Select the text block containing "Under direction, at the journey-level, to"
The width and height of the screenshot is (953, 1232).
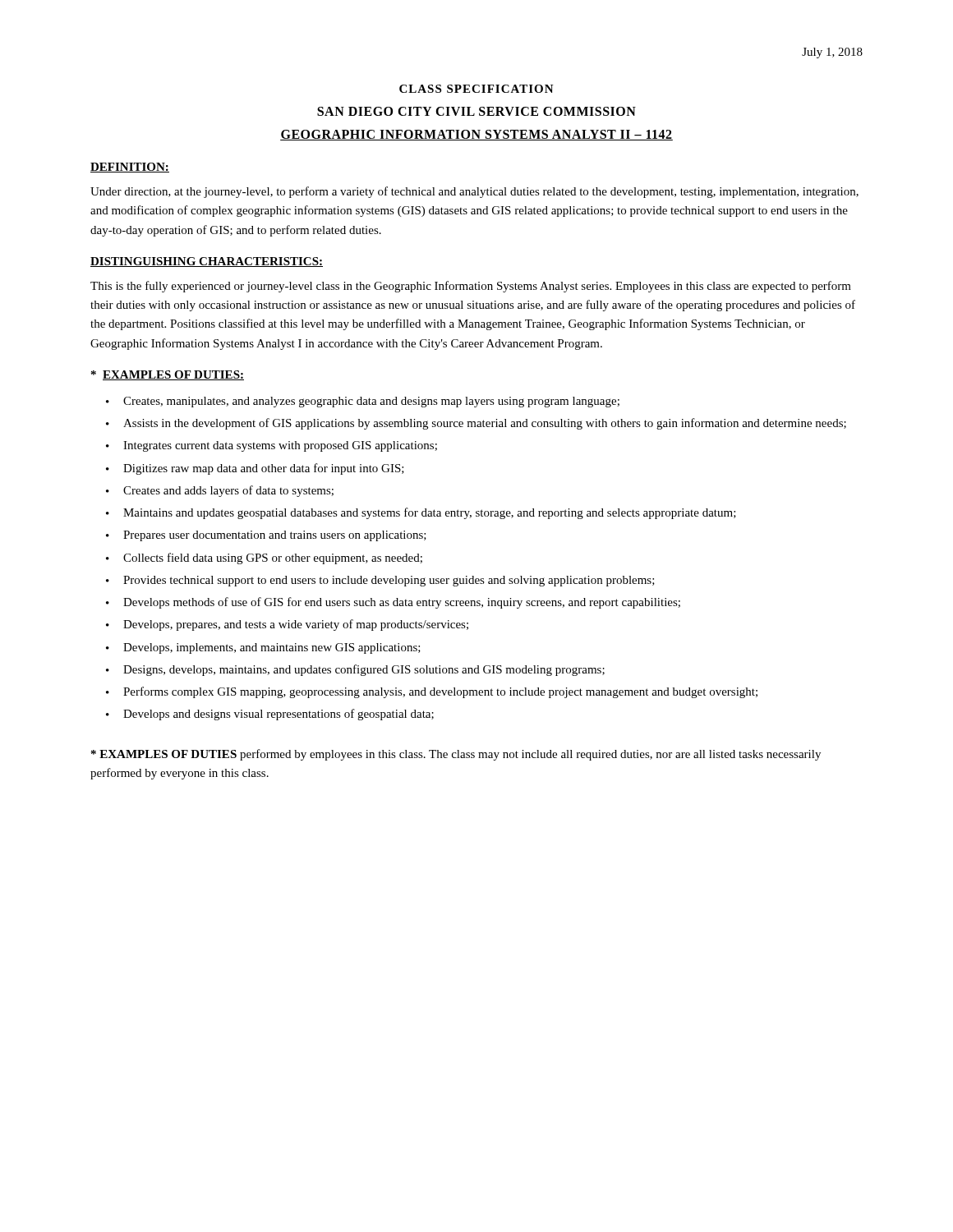coord(475,210)
